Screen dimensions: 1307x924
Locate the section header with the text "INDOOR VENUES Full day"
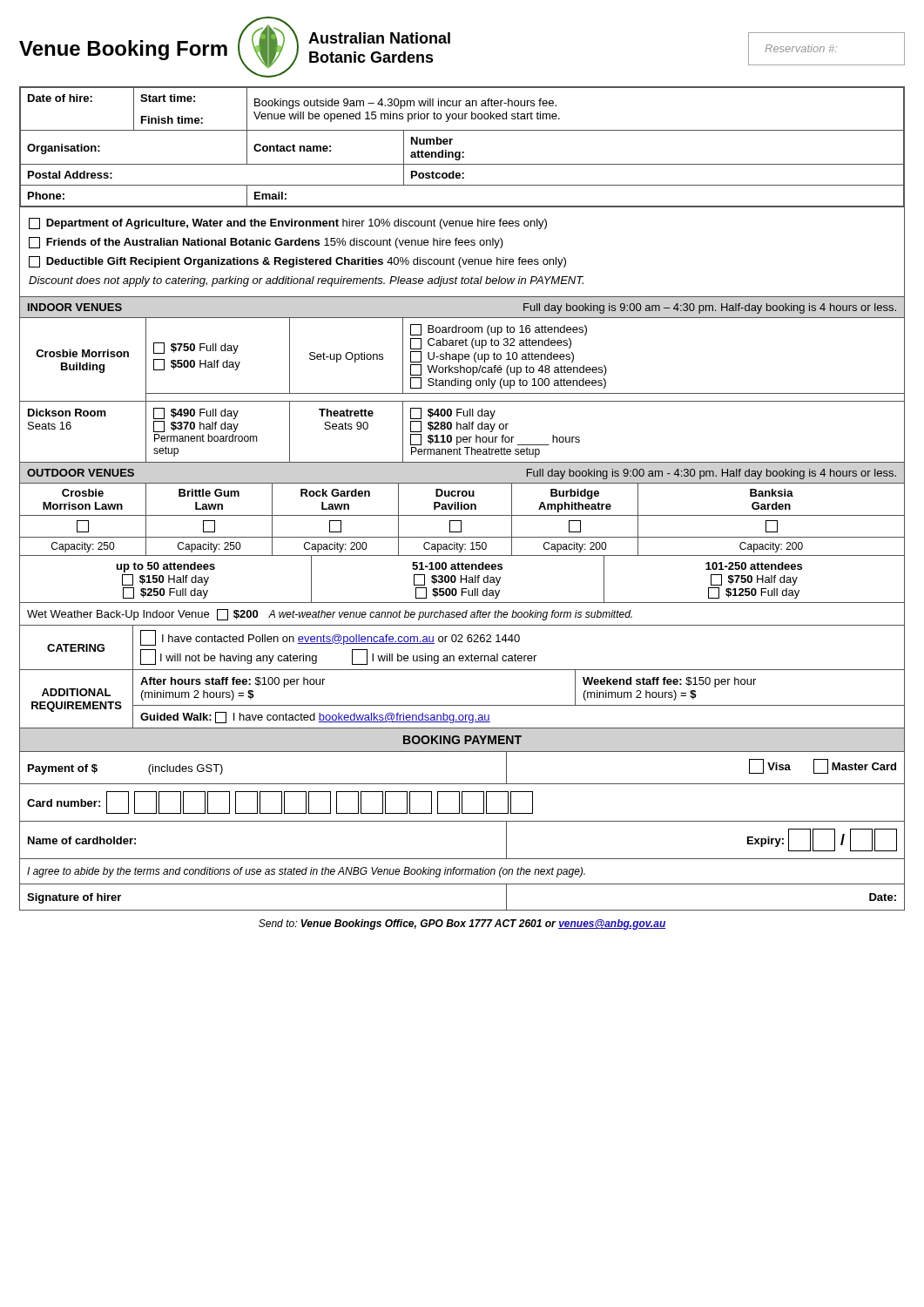coord(462,307)
